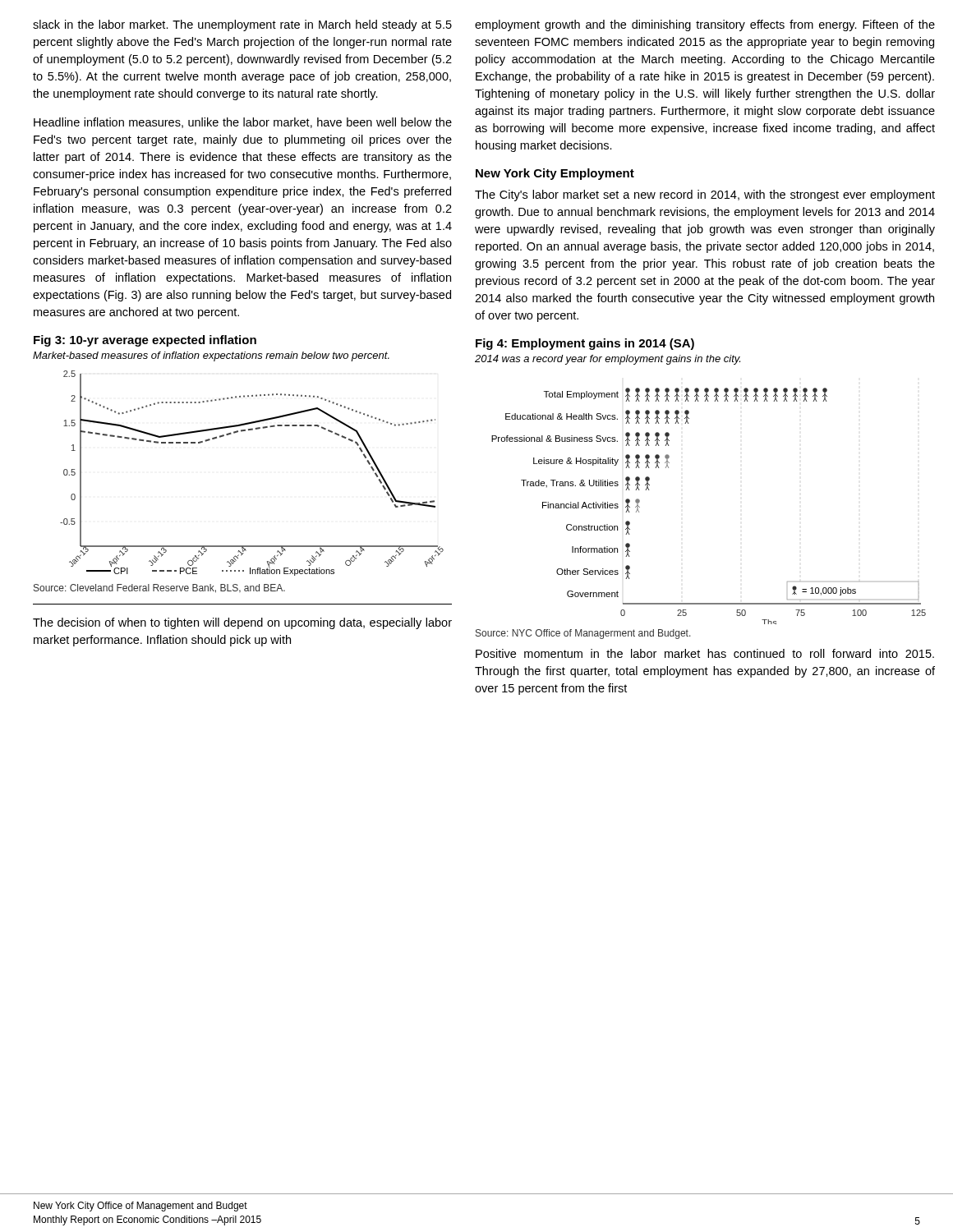
Task: Locate the caption that opens with "Source: NYC Office"
Action: coord(583,633)
